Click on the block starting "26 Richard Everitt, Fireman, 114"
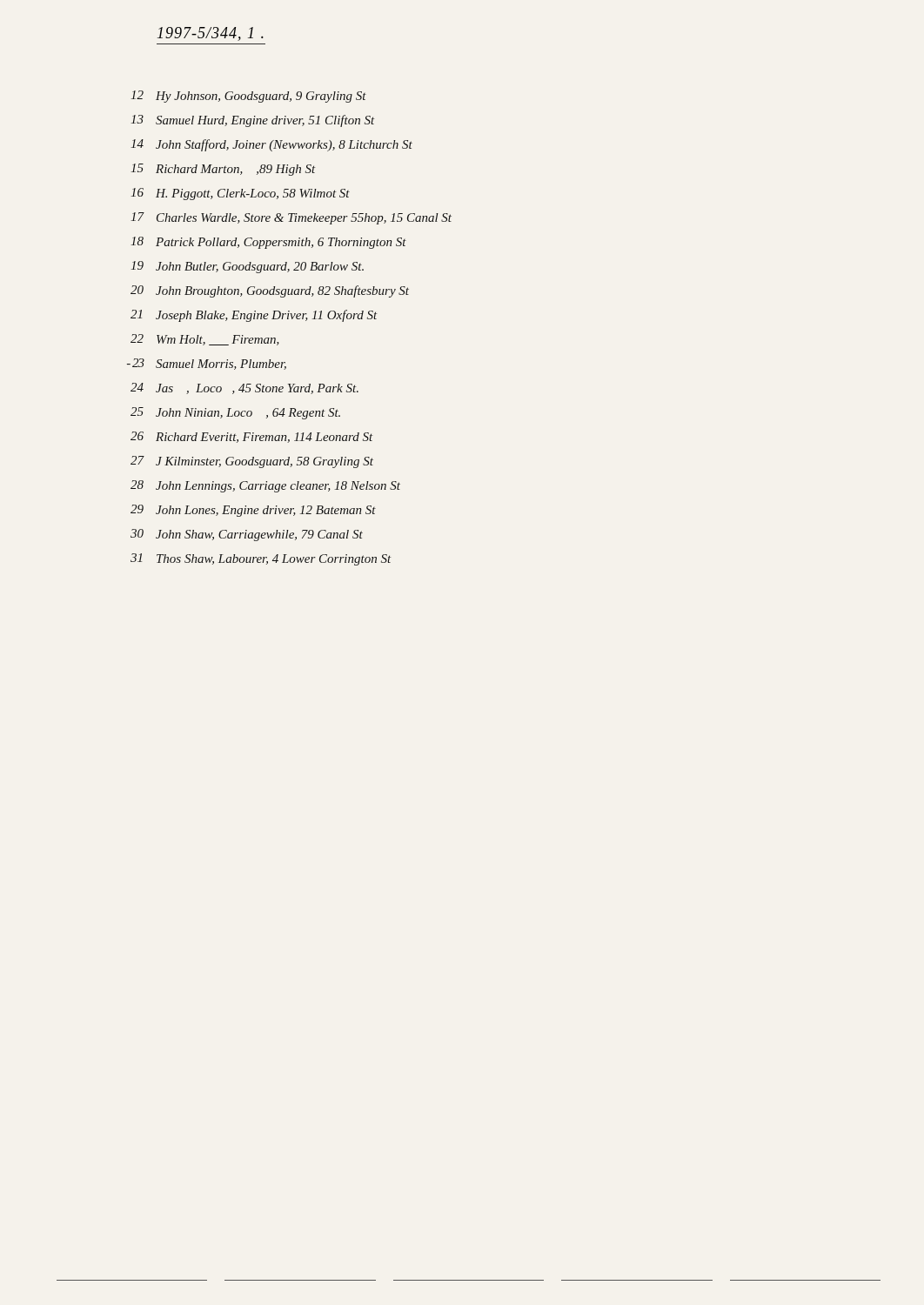 click(x=251, y=437)
